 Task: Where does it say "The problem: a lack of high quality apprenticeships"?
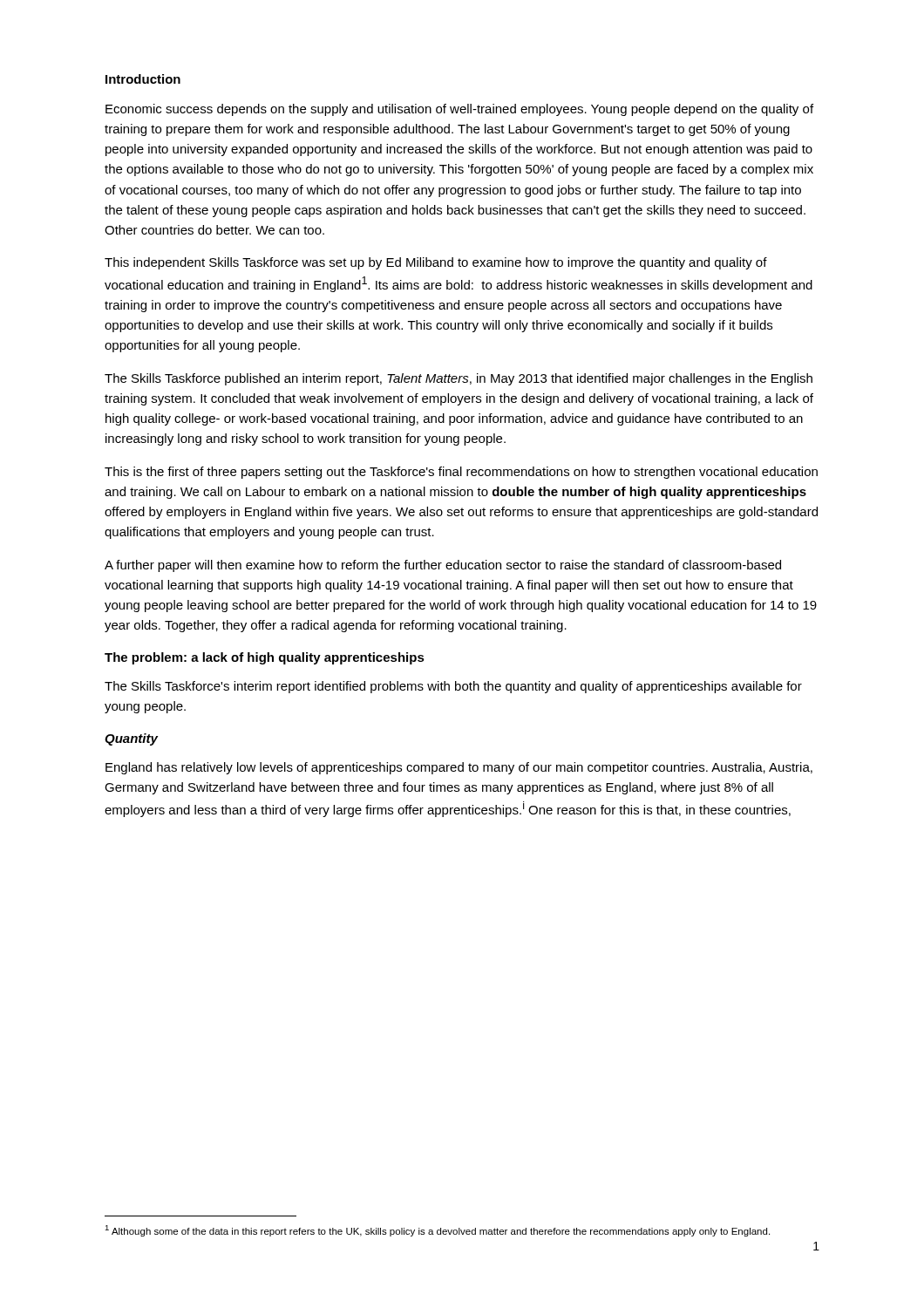pos(264,657)
